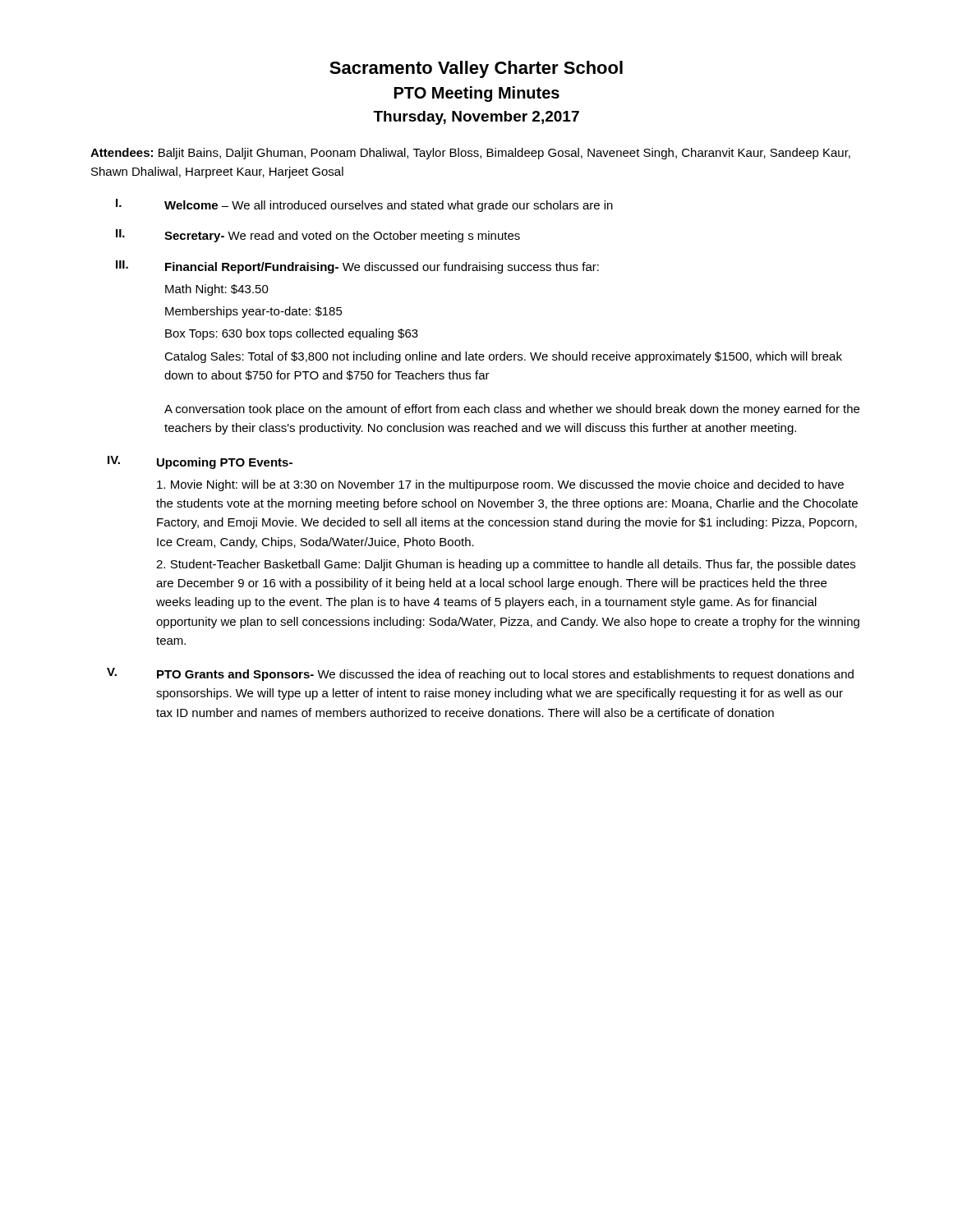Find the block on this page that starts "I. Welcome – We"
Screen dimensions: 1232x953
476,205
